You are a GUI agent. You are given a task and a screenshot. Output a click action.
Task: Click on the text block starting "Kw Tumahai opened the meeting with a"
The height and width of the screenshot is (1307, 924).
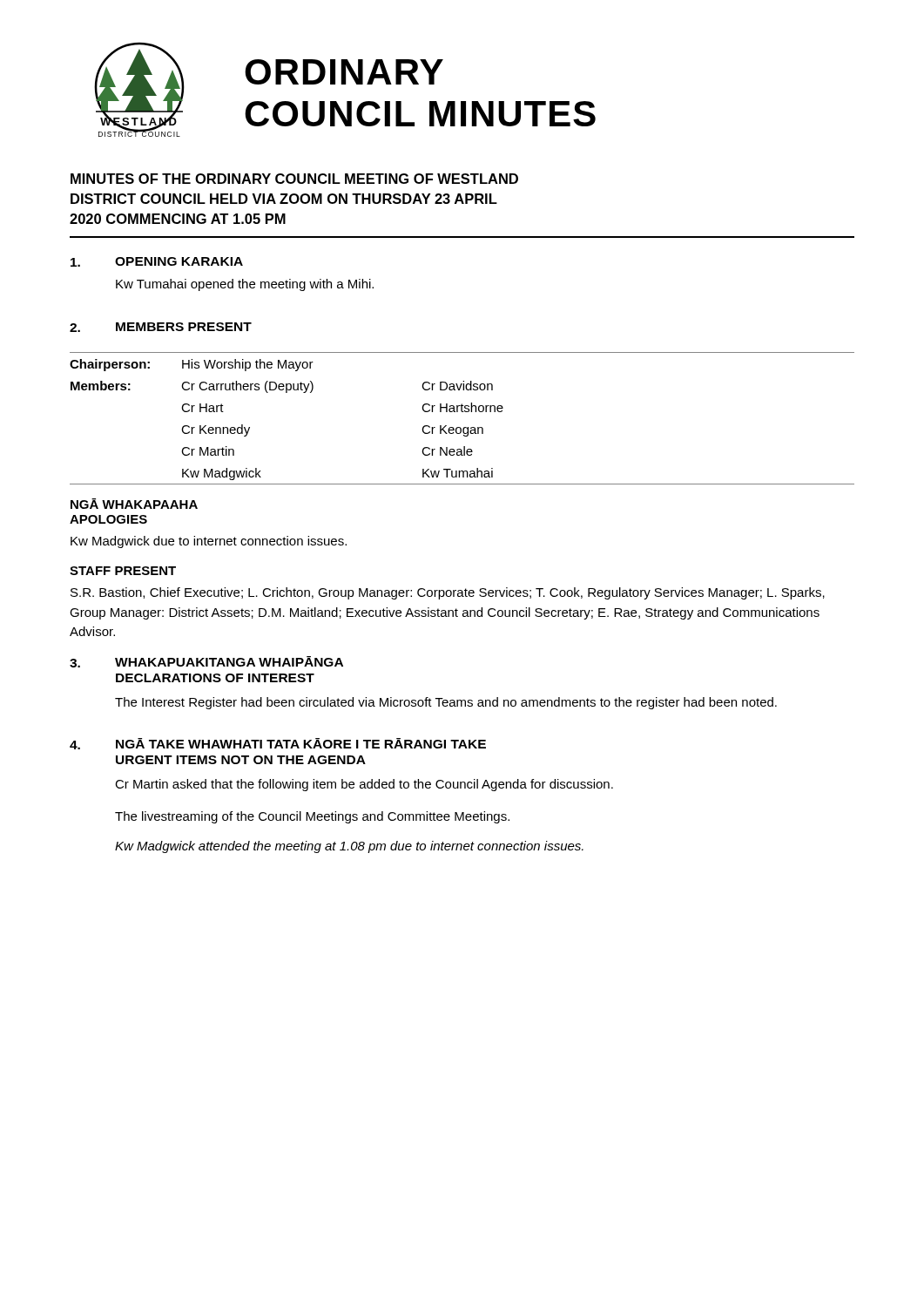pos(245,284)
